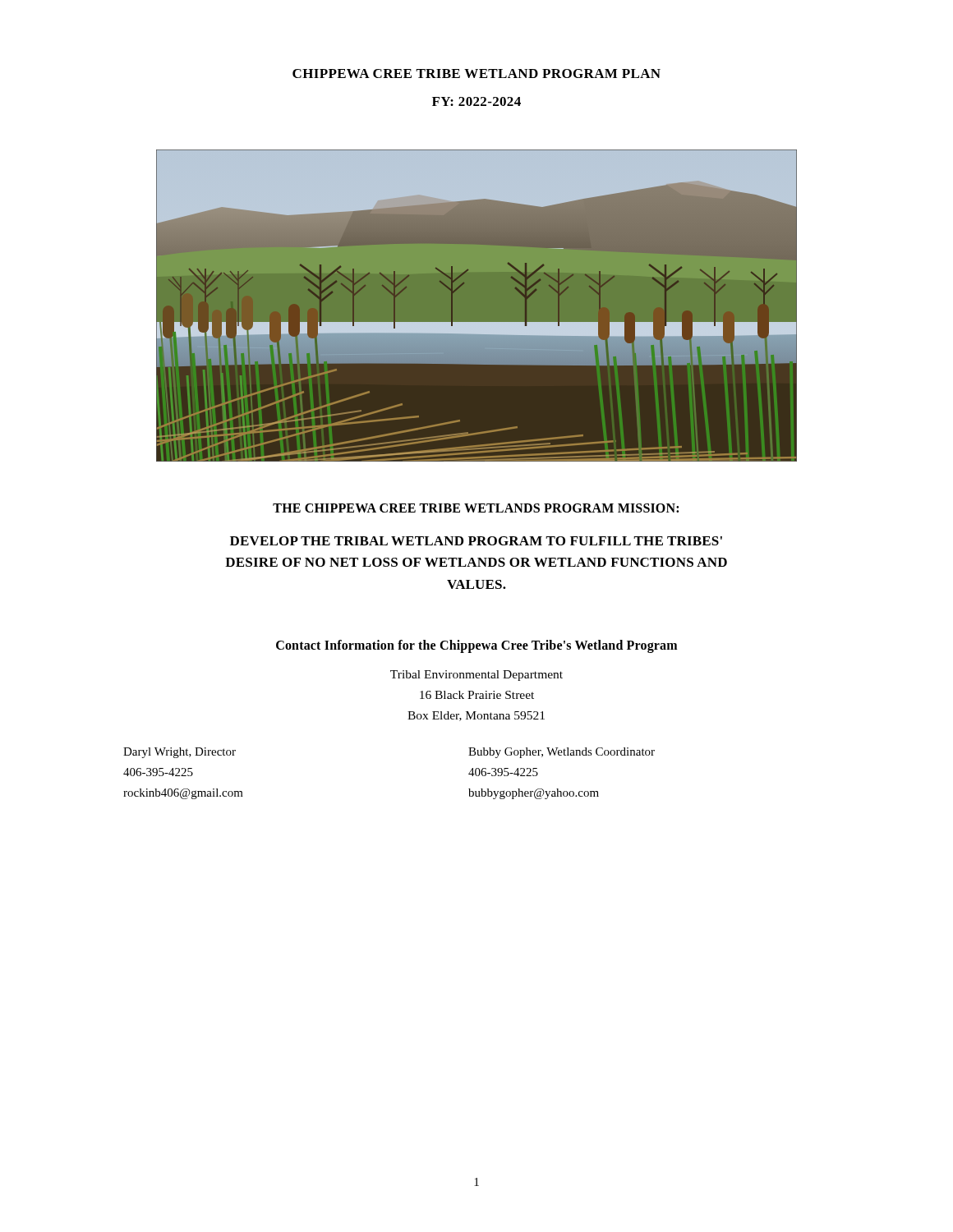This screenshot has width=953, height=1232.
Task: Click where it says "Bubby Gopher, Wetlands Coordinator 406-395-4225 bubbygopher@yahoo.com"
Action: tap(562, 753)
